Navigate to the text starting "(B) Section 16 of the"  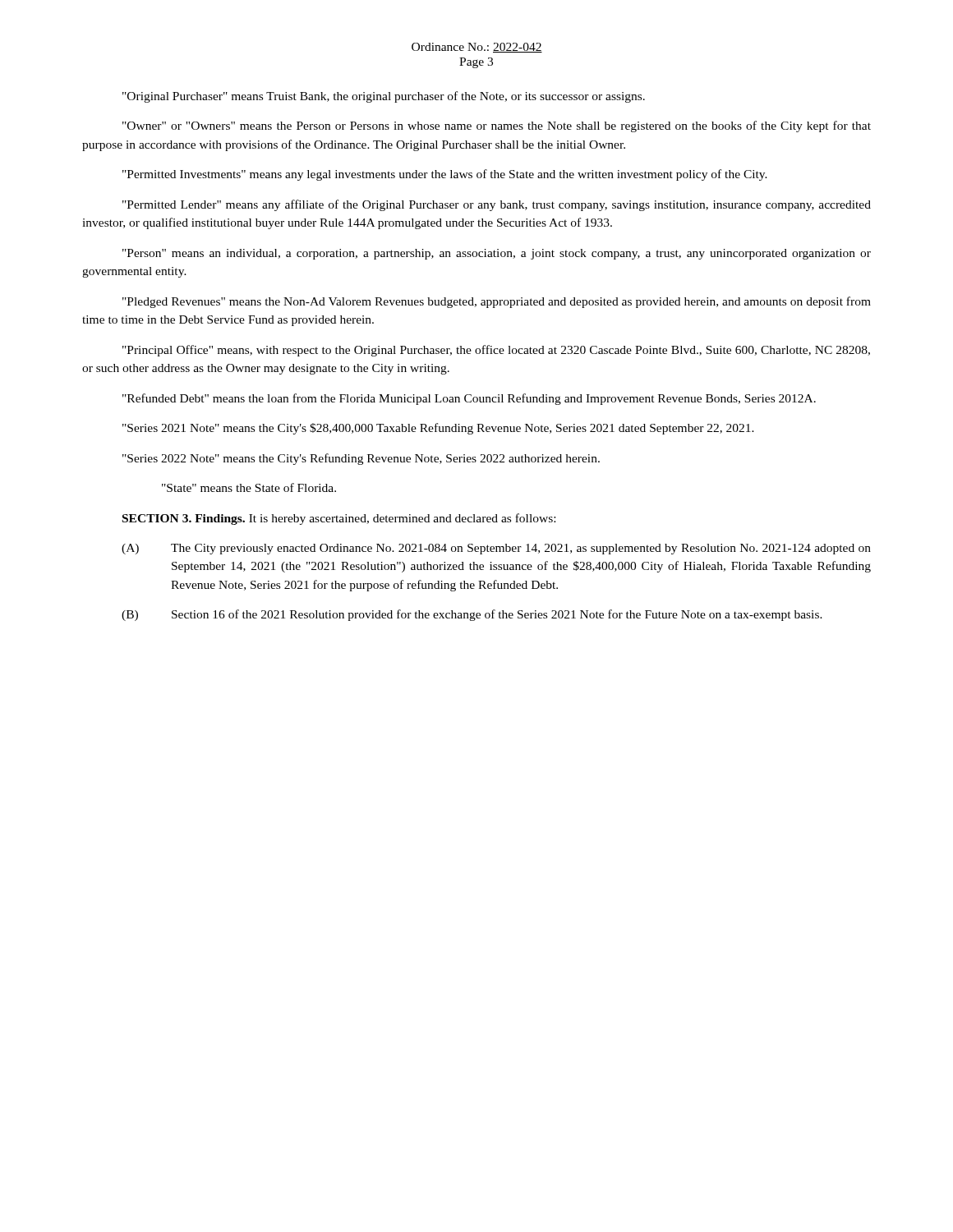pyautogui.click(x=476, y=615)
